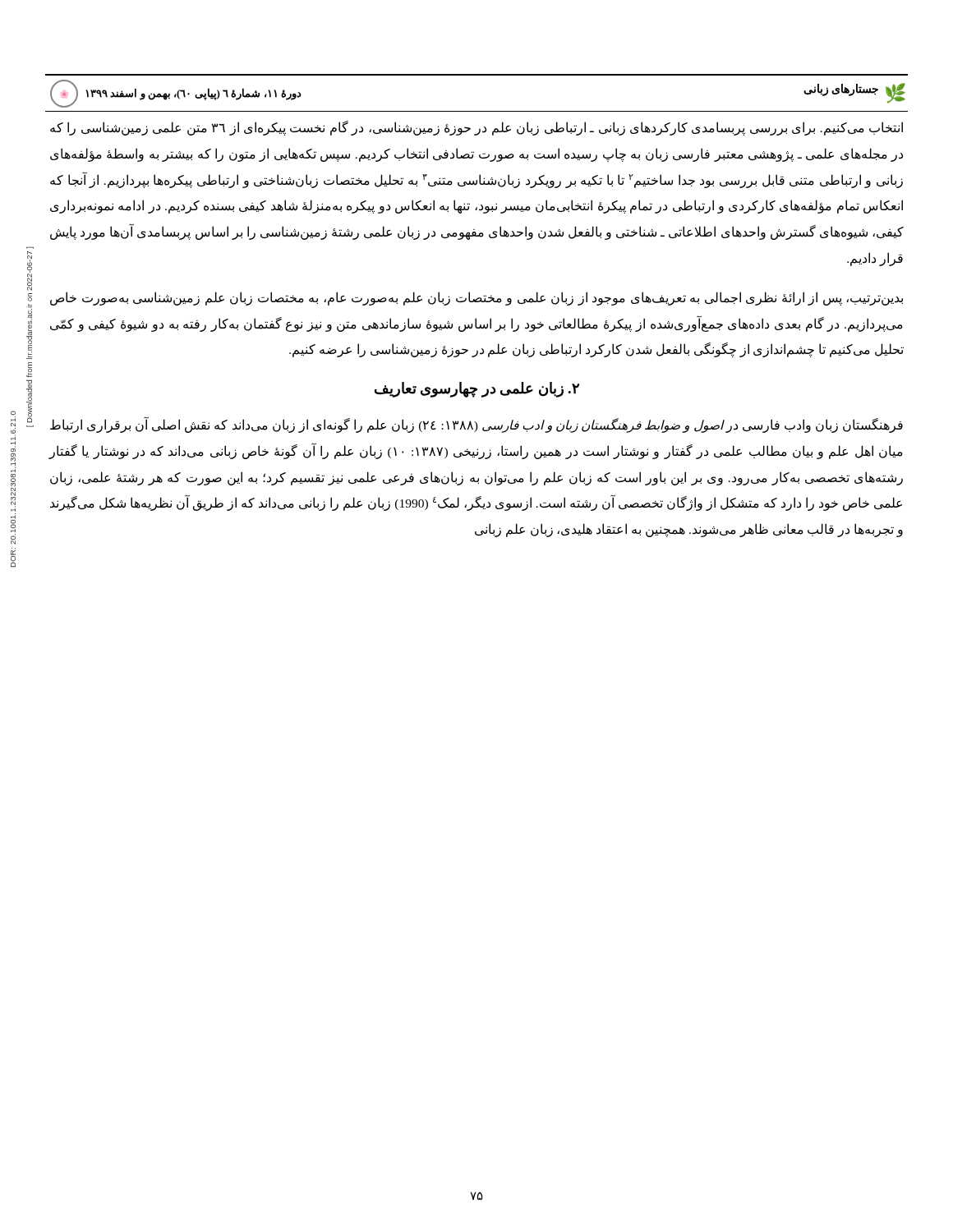Find the text block that reads "انتخاب می‌کنیم. برای"
The height and width of the screenshot is (1232, 953).
(476, 193)
